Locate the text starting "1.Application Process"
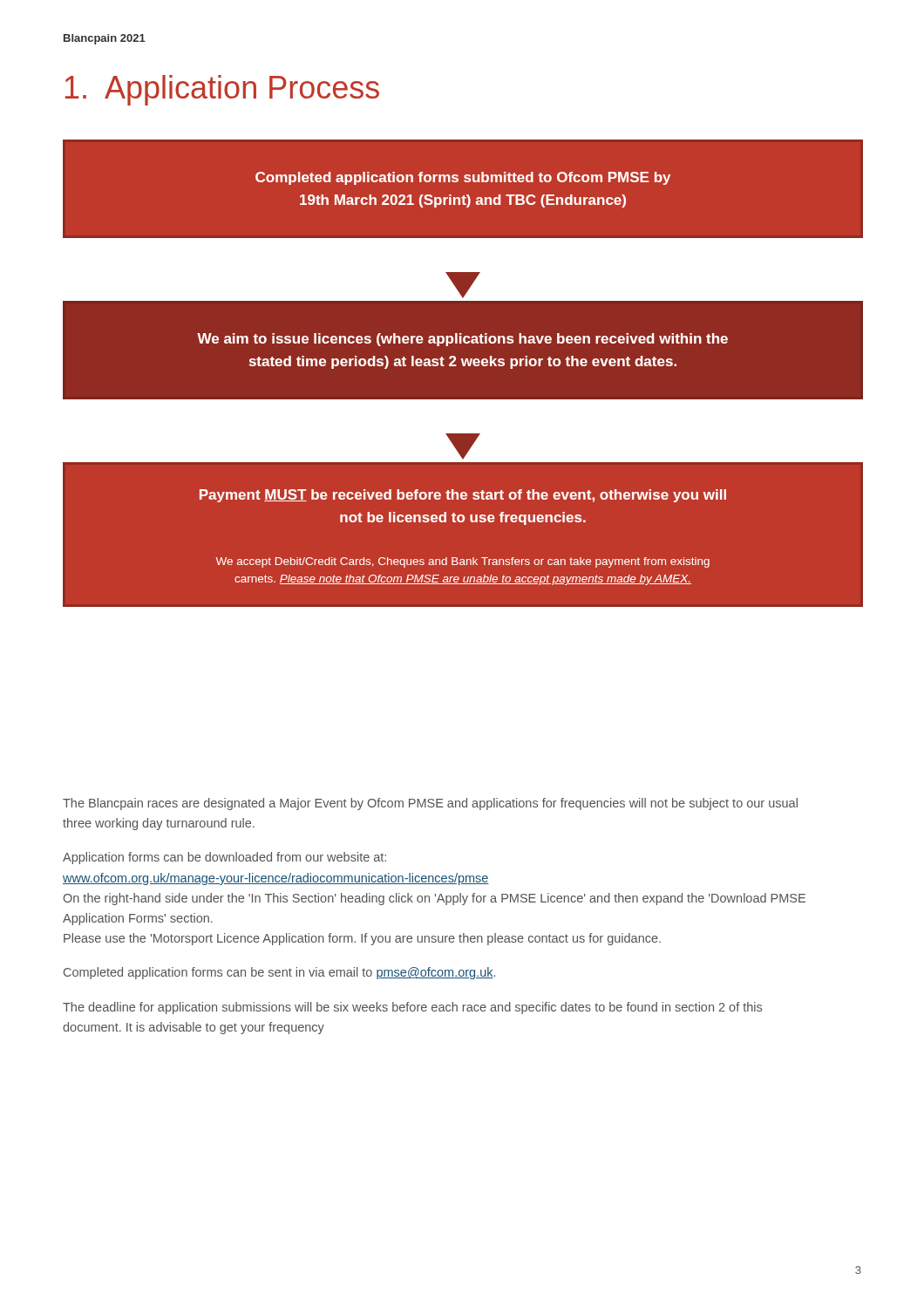 click(x=221, y=88)
